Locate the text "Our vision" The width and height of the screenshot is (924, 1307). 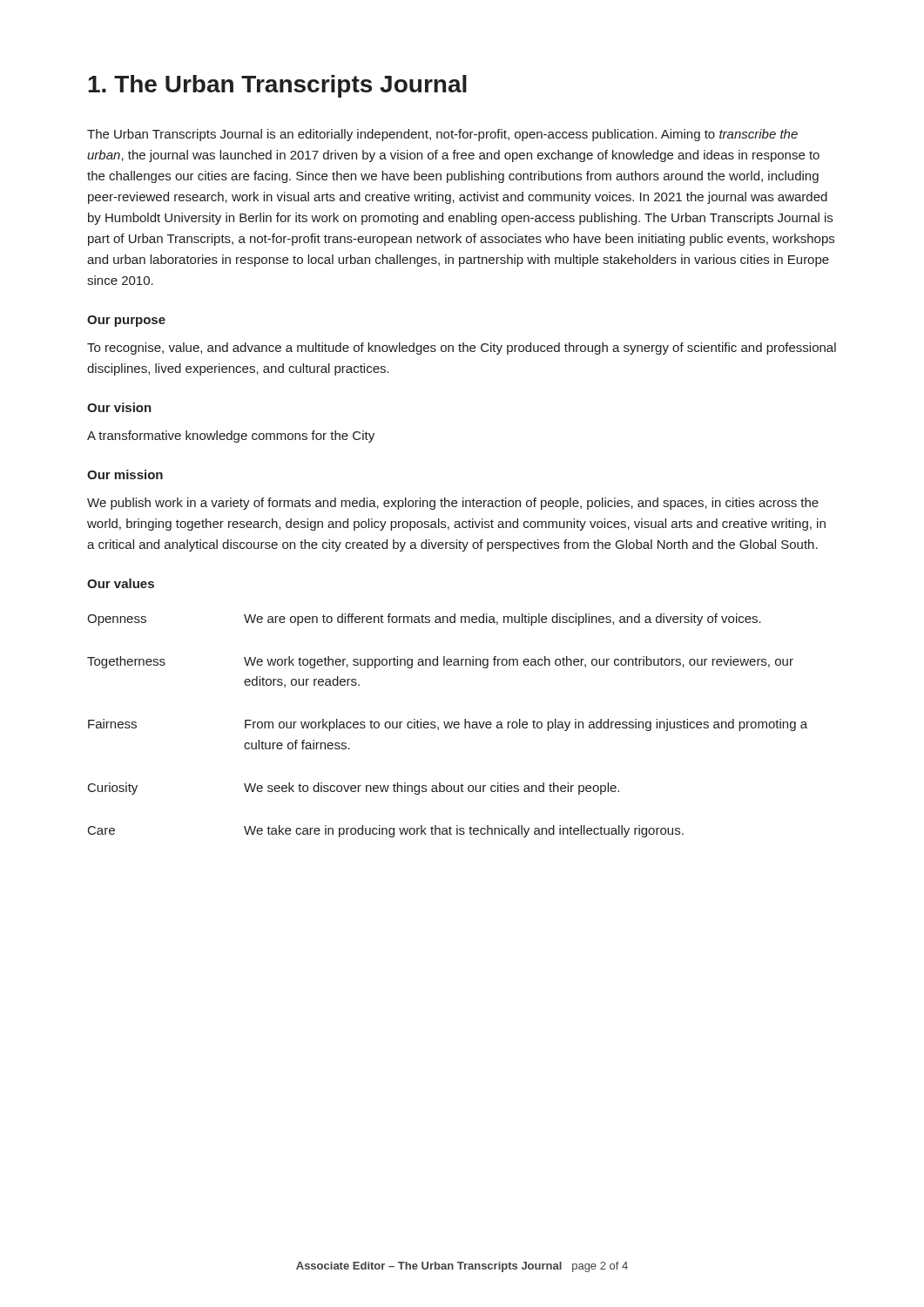coord(119,407)
